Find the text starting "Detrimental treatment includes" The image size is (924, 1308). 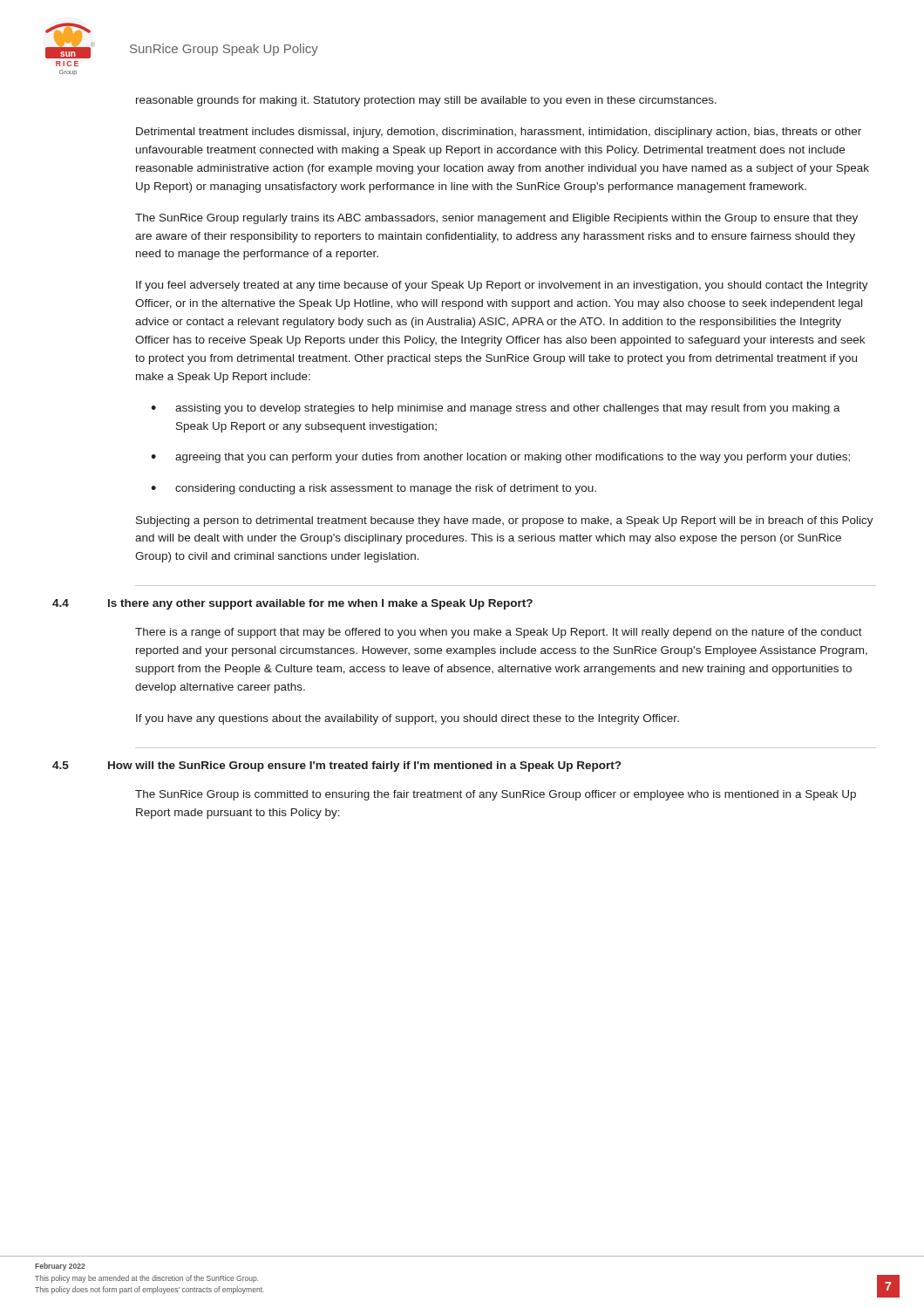[502, 159]
